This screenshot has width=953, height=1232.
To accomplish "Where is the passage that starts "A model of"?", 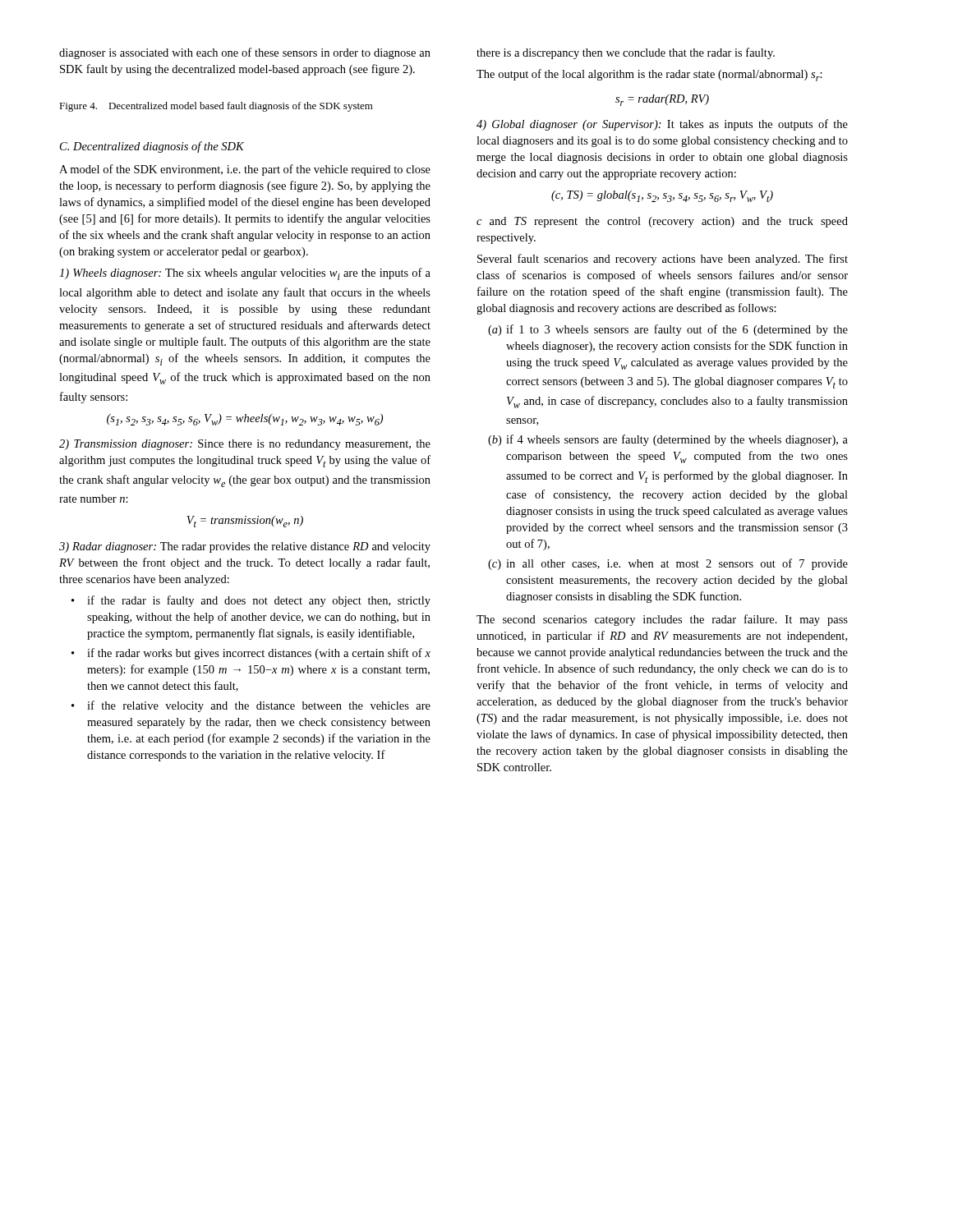I will coord(245,210).
